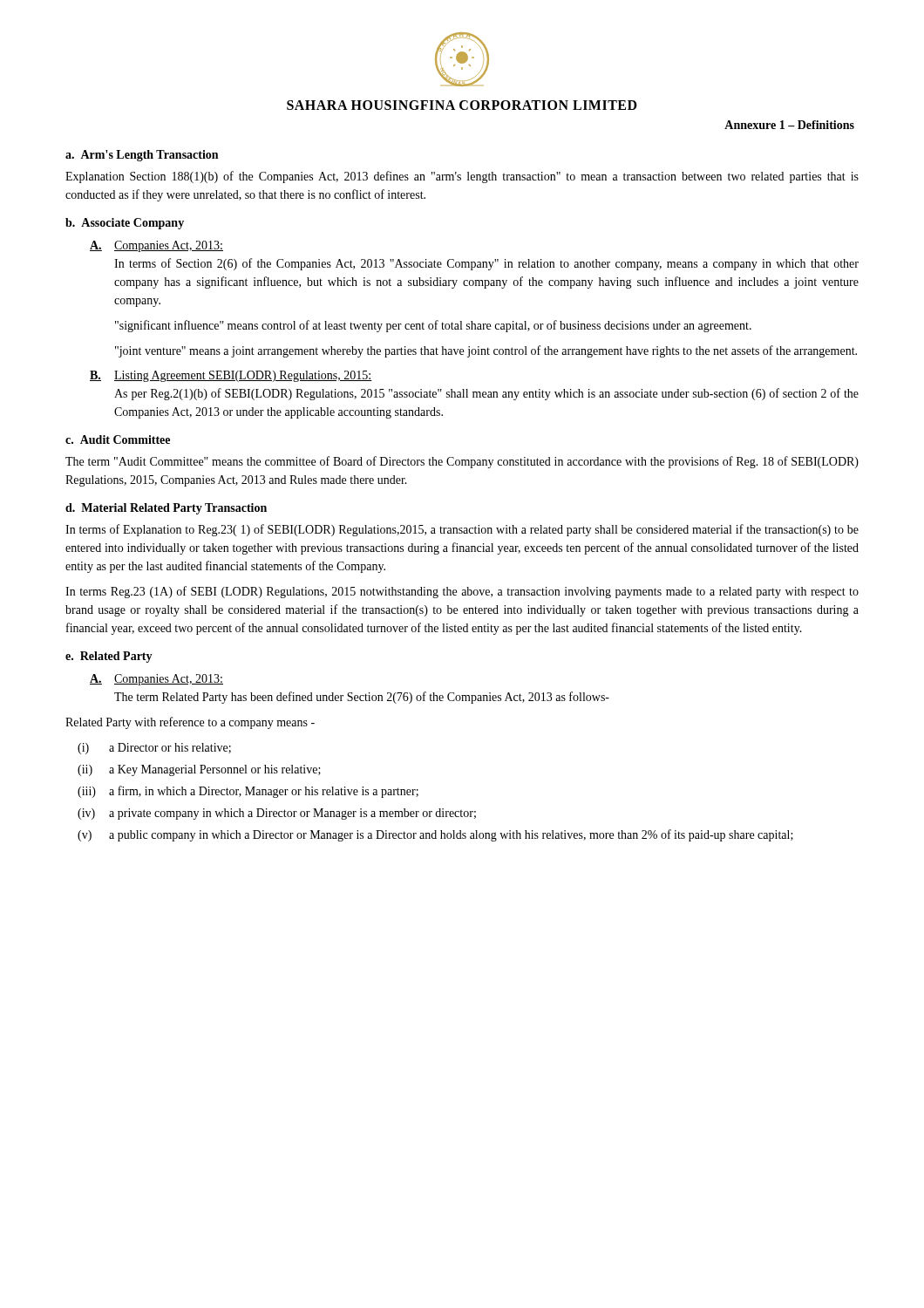
Task: Locate the text "(ii) a Key Managerial Personnel or his relative;"
Action: (x=199, y=770)
